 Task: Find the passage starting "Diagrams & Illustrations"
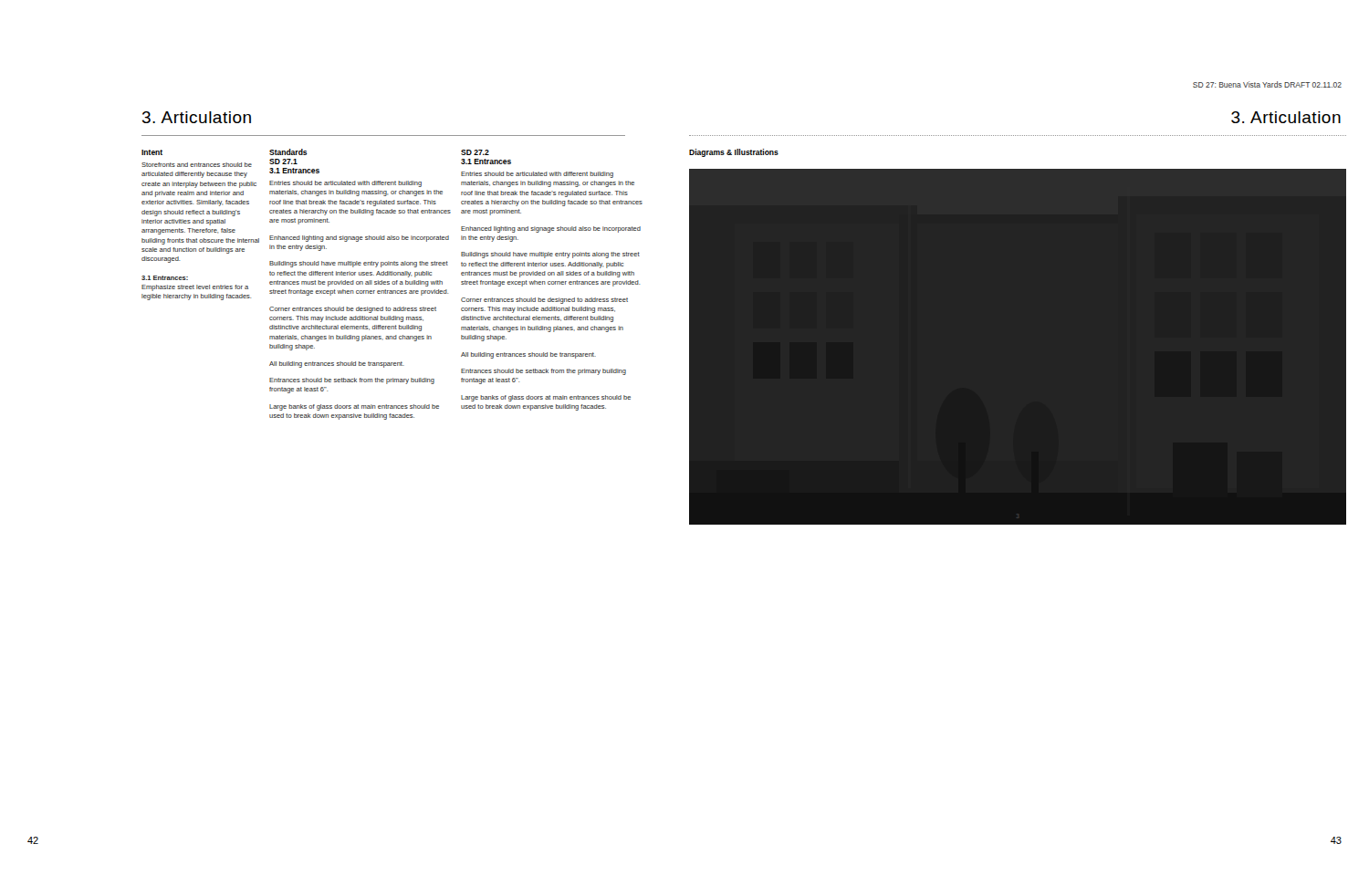[734, 152]
